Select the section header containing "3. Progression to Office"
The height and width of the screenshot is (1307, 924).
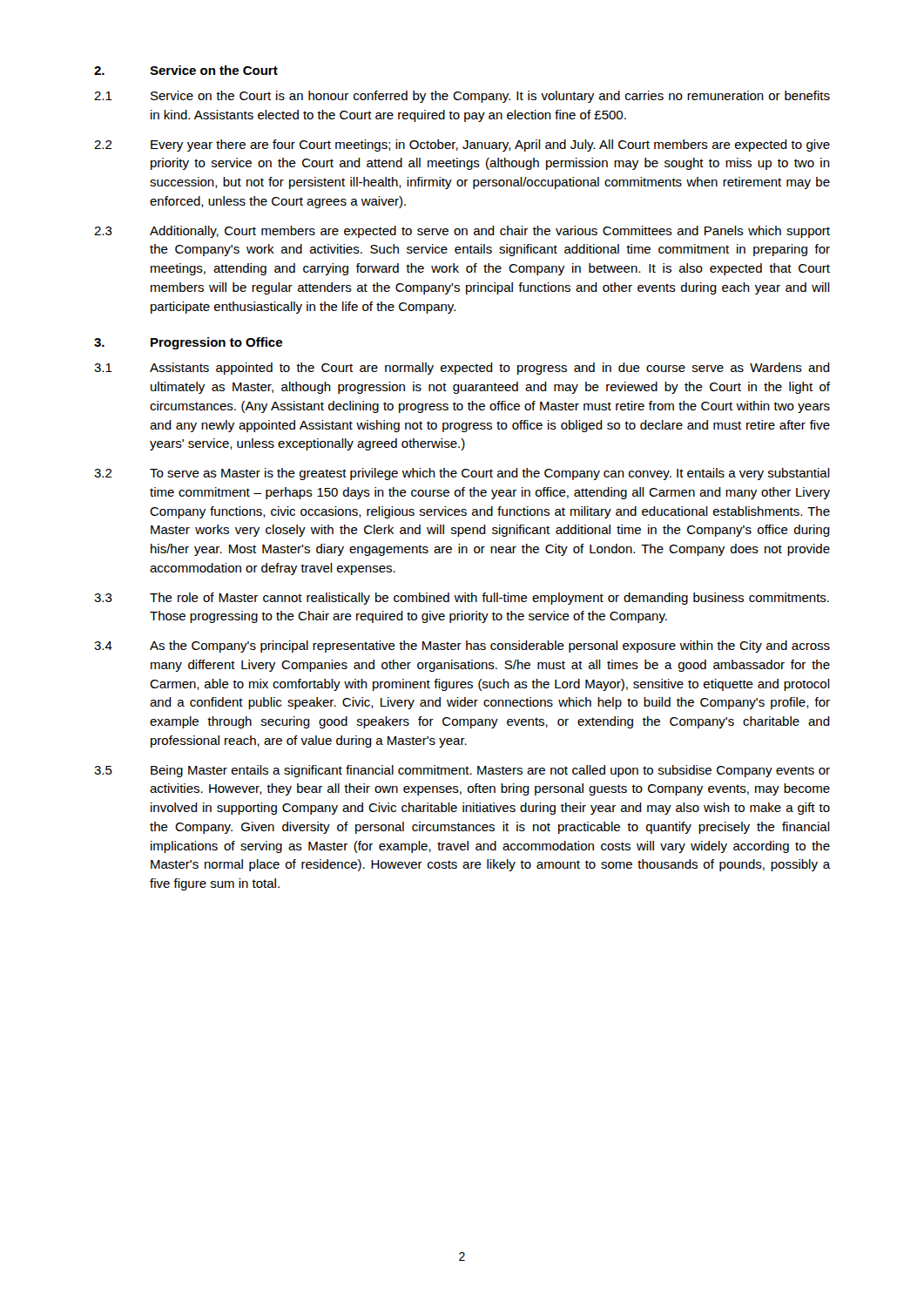point(188,342)
